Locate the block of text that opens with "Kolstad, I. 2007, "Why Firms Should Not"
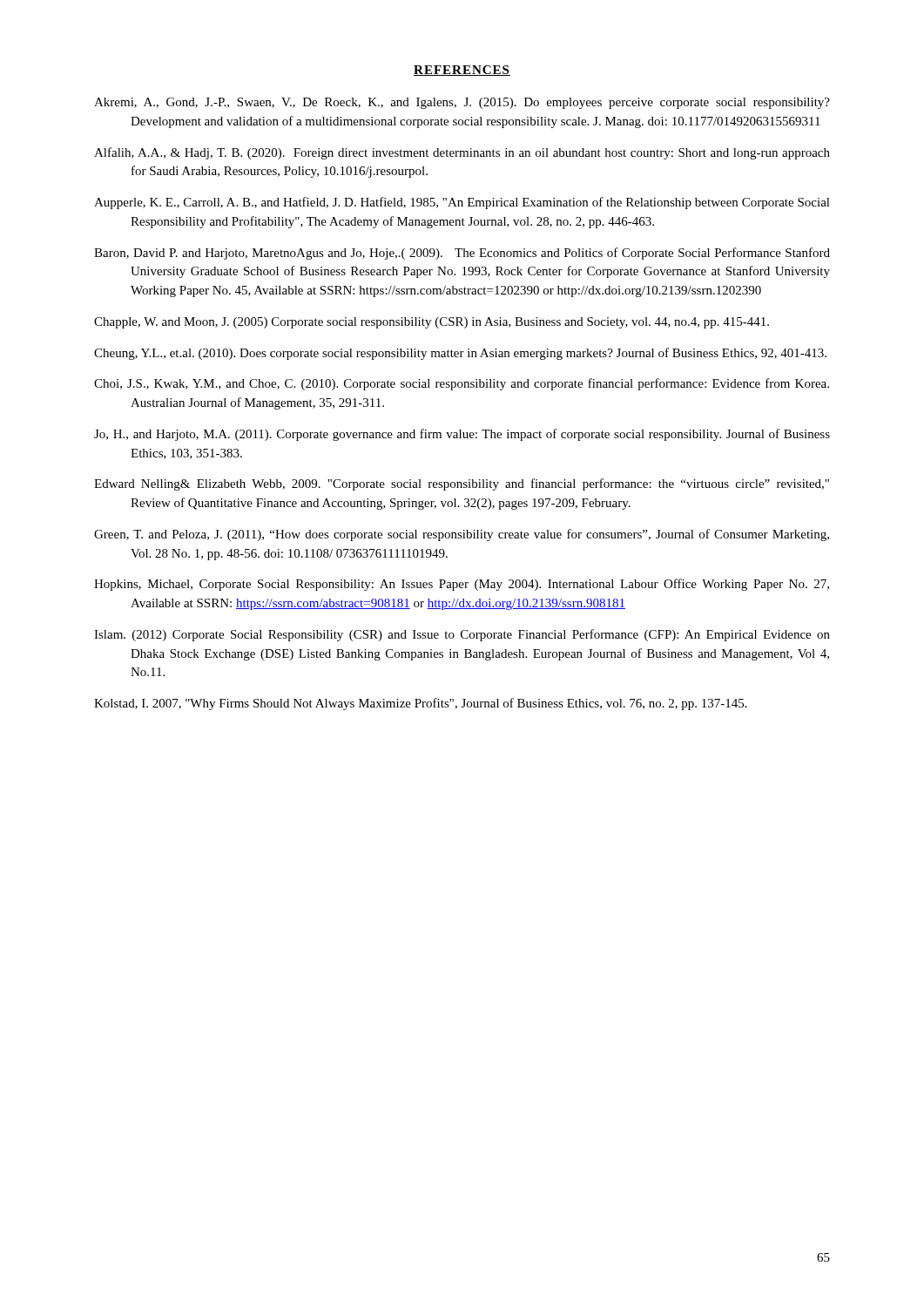924x1307 pixels. [462, 704]
